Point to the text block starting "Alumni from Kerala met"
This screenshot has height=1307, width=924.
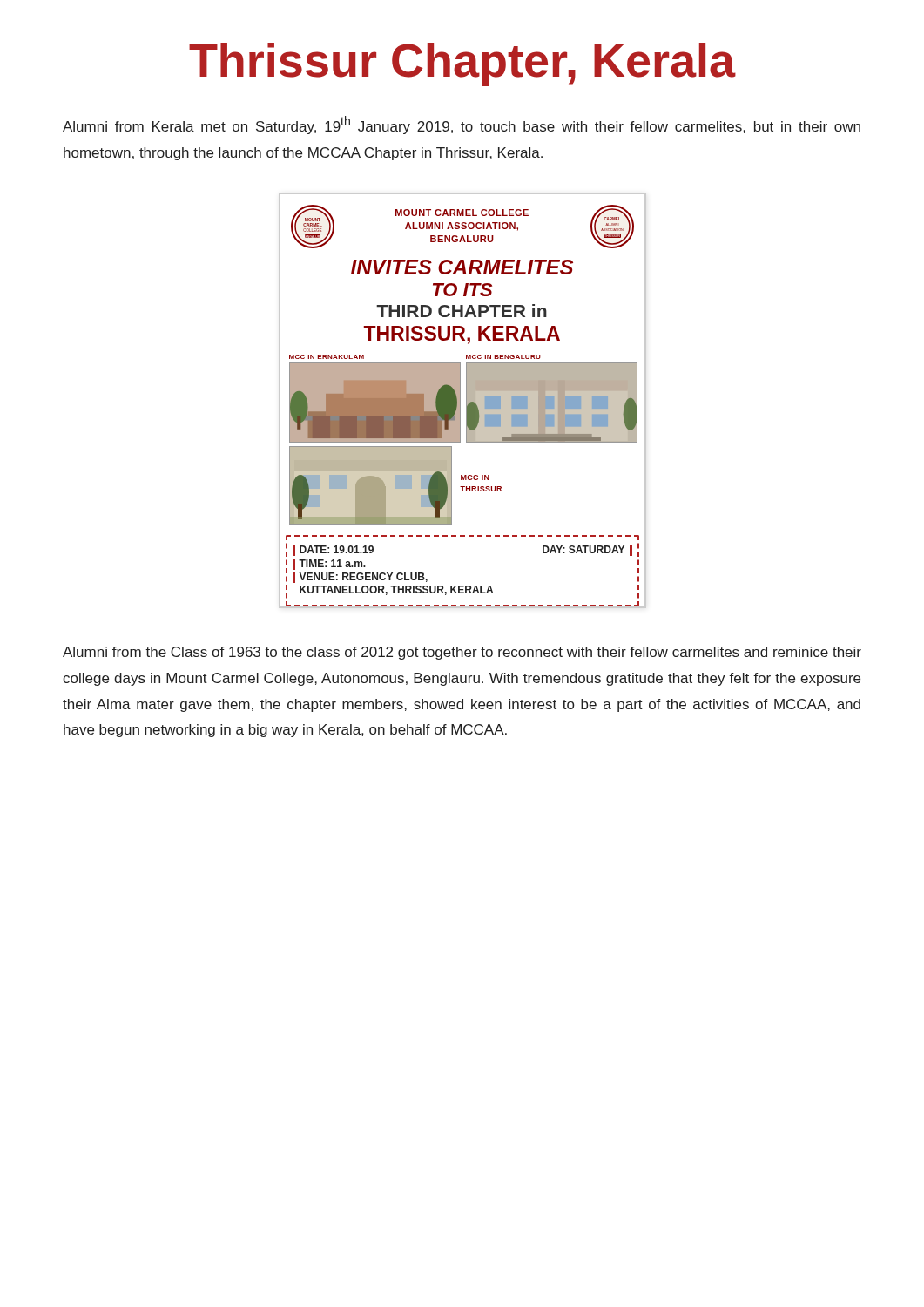462,138
